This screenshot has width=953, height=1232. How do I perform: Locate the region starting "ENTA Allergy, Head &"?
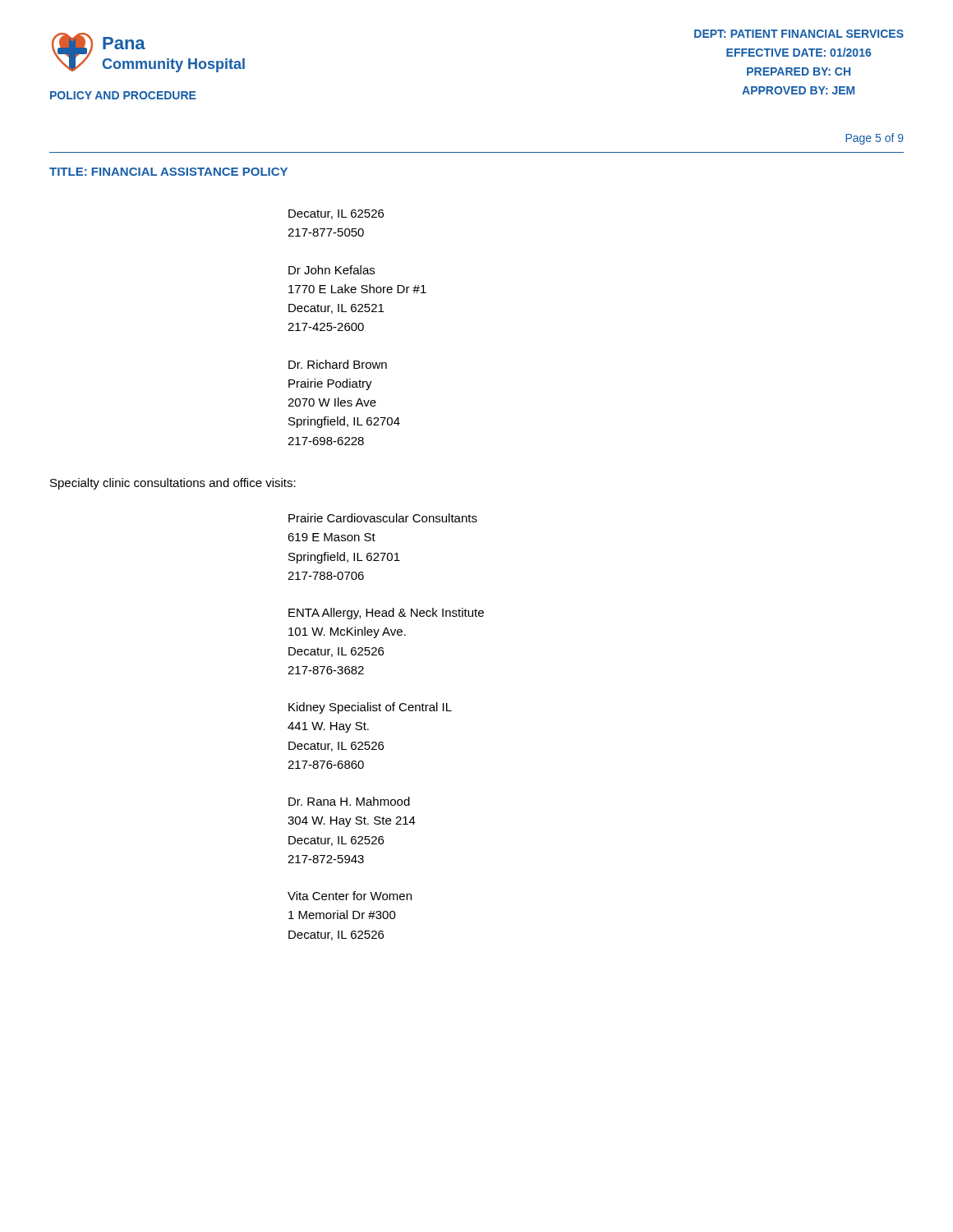386,641
